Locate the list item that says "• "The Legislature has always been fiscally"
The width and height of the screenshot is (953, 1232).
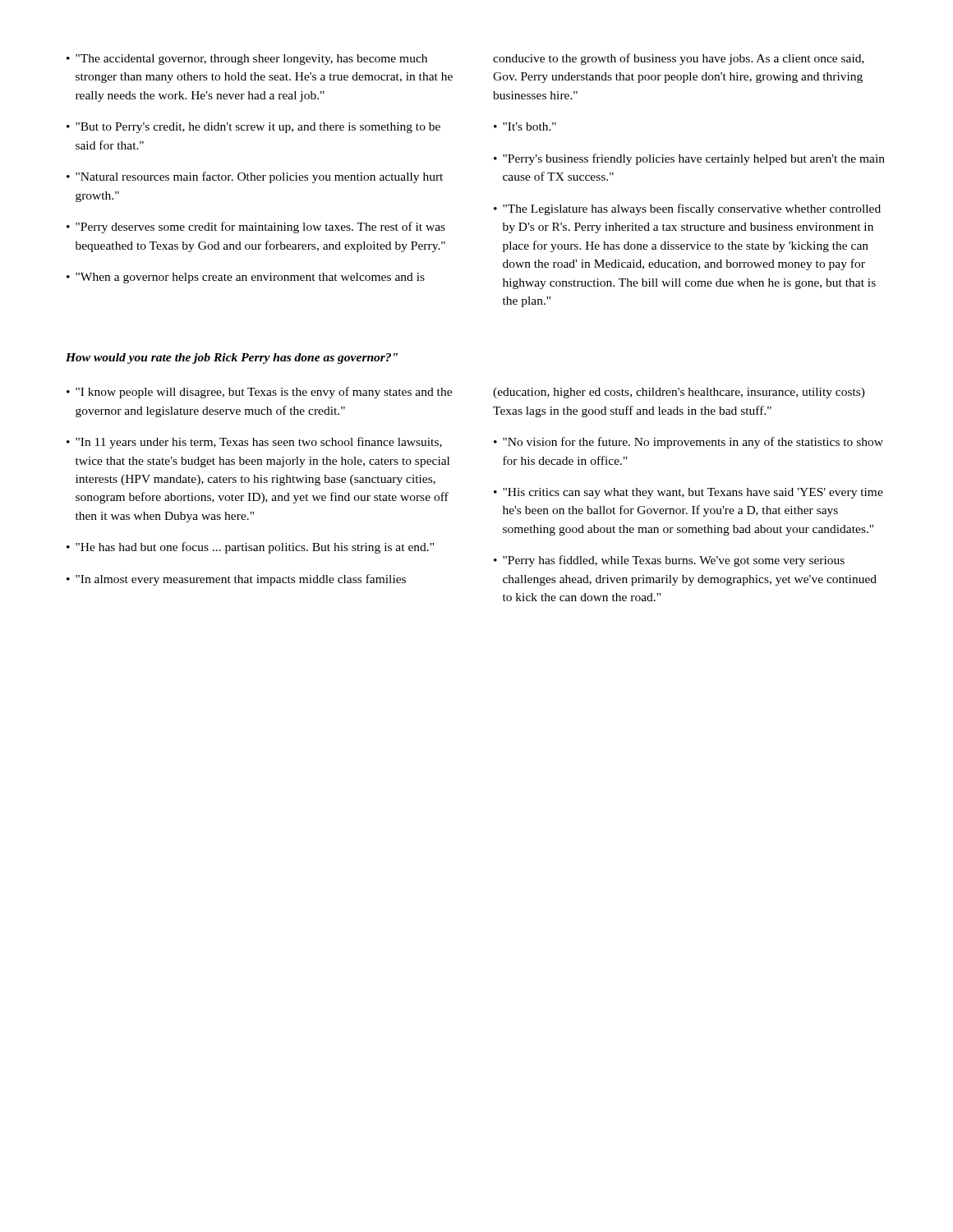coord(690,255)
